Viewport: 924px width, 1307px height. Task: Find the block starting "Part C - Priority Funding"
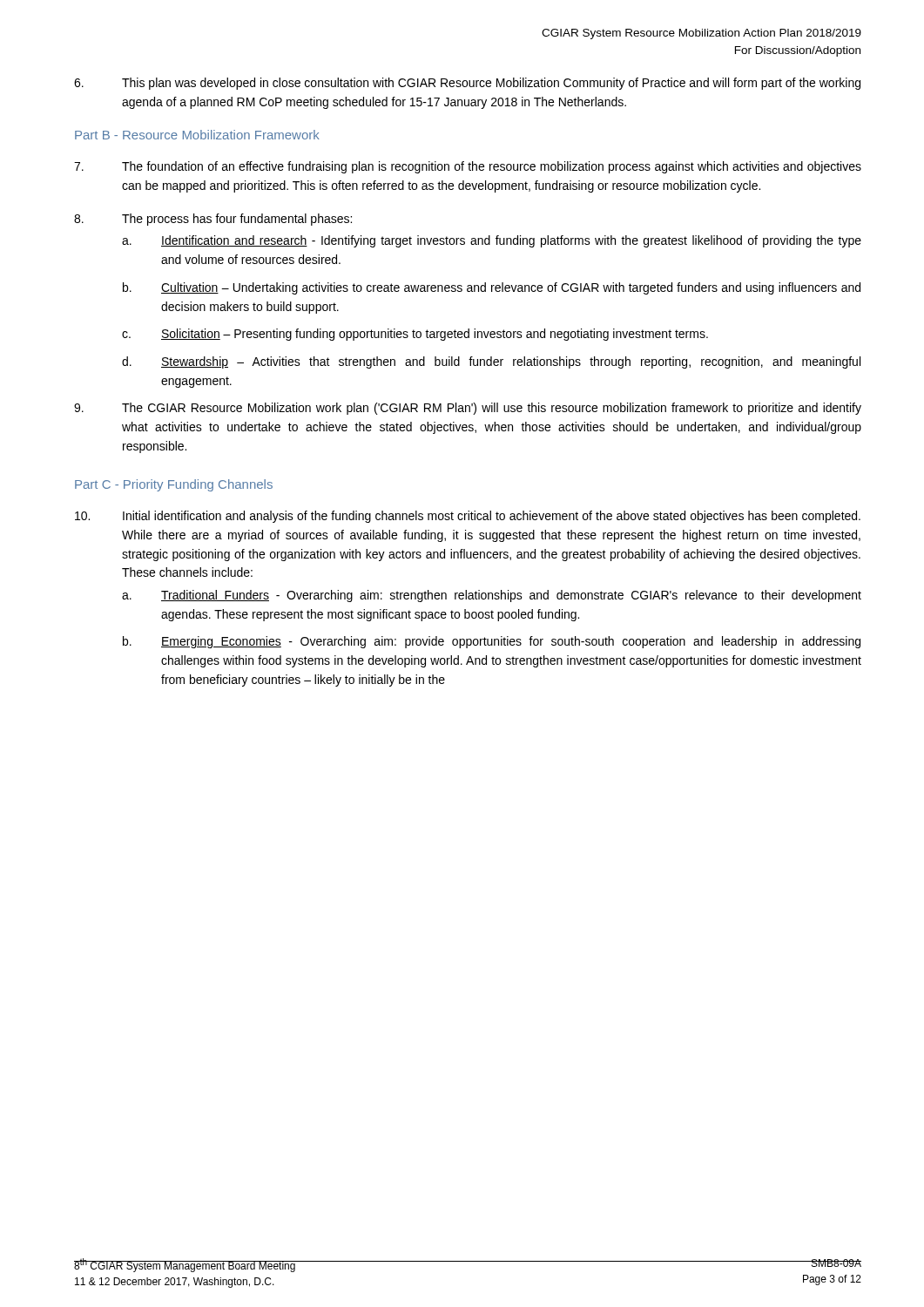pyautogui.click(x=173, y=484)
